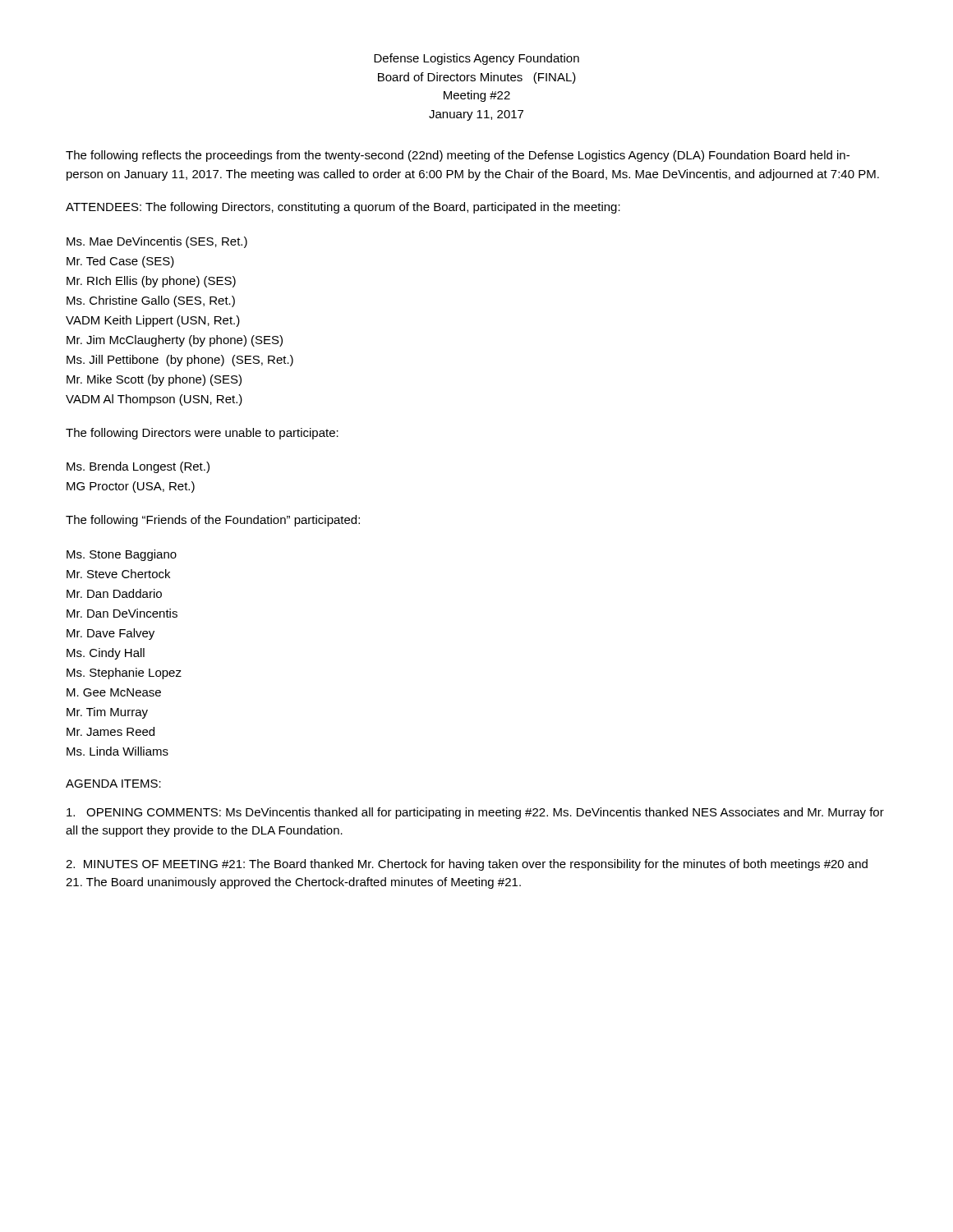
Task: Locate the list item containing "VADM Keith Lippert (USN, Ret.)"
Action: point(153,320)
